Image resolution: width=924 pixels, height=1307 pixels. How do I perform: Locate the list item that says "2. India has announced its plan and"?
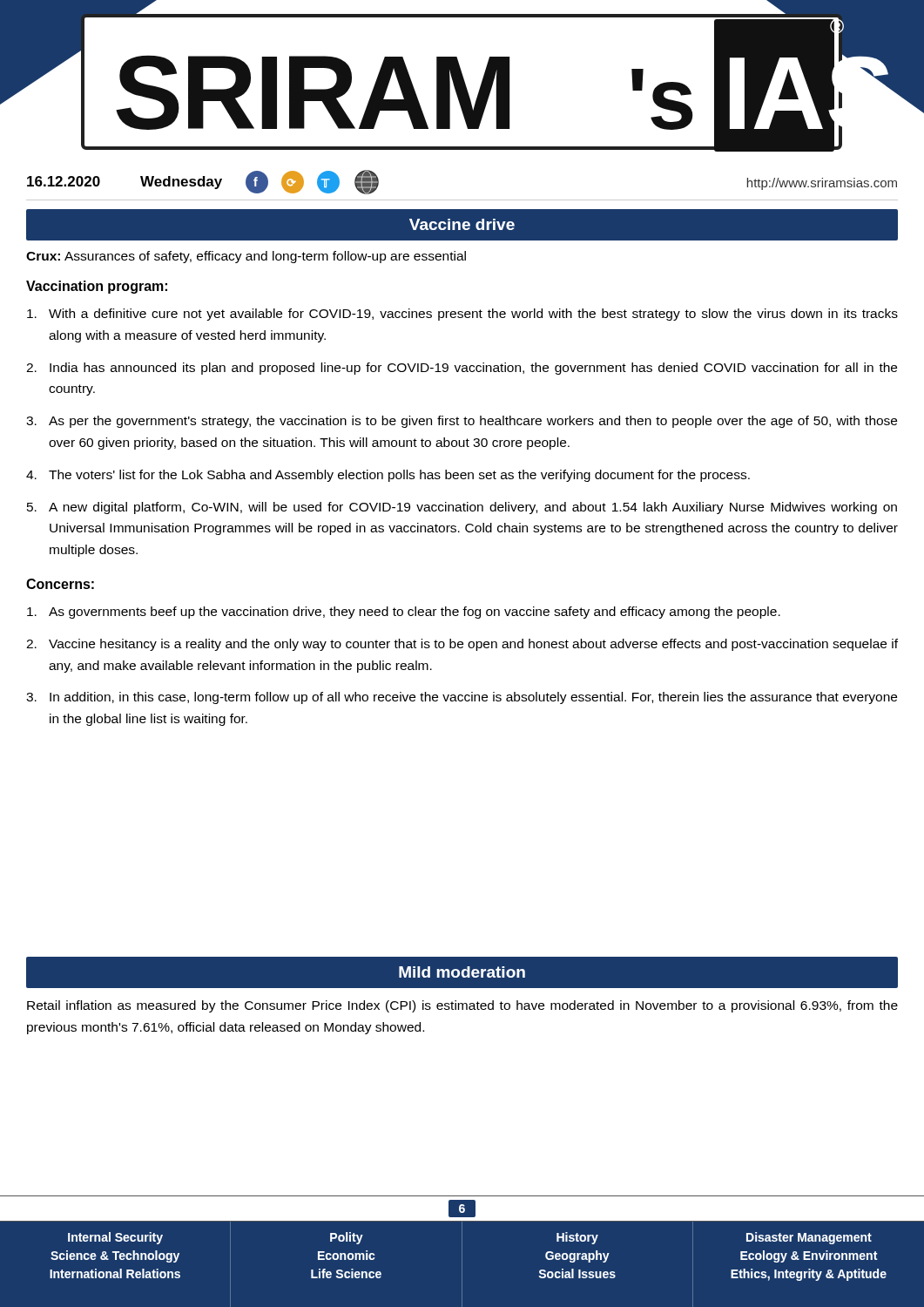[462, 379]
